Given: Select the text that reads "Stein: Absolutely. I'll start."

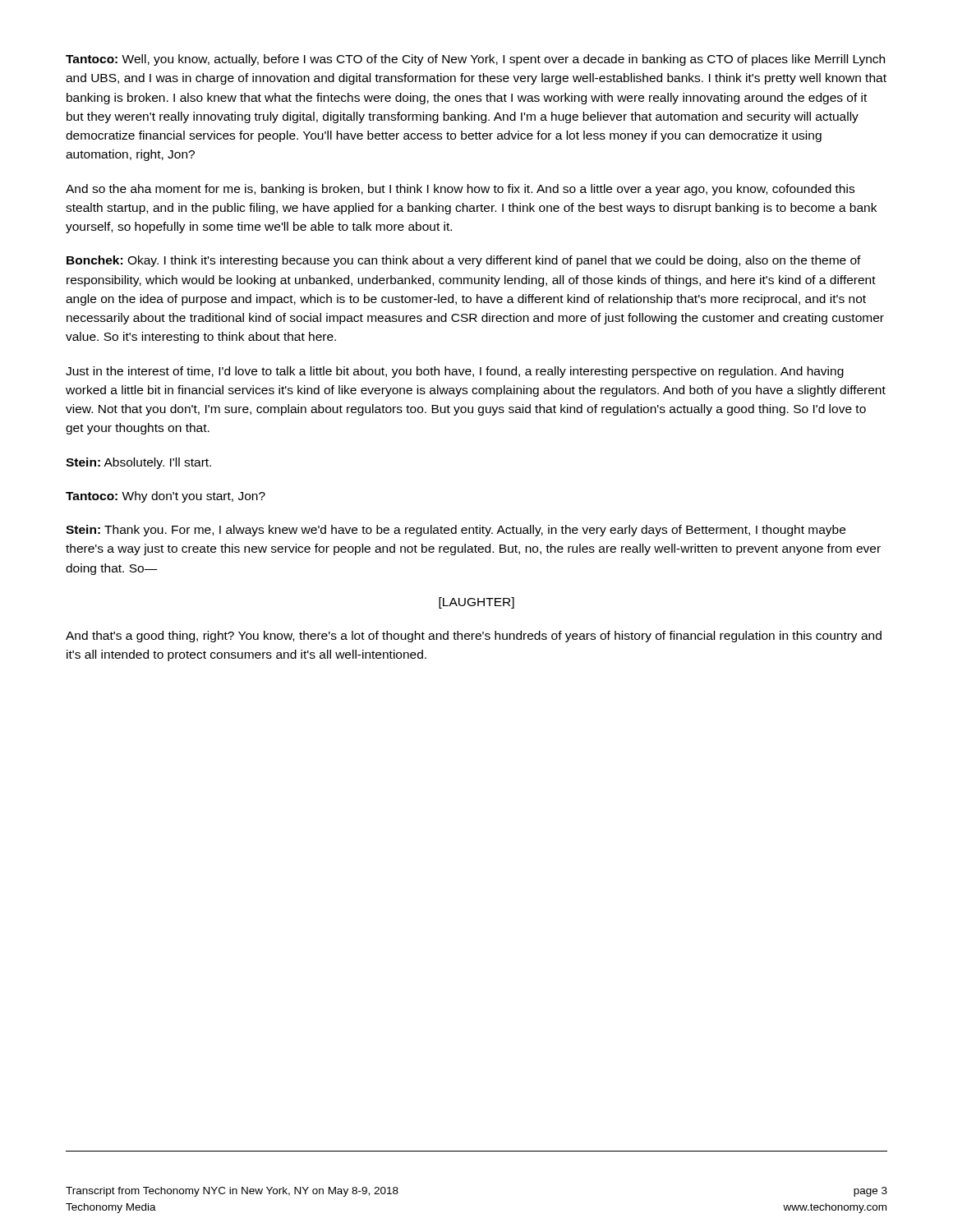Looking at the screenshot, I should tap(139, 462).
